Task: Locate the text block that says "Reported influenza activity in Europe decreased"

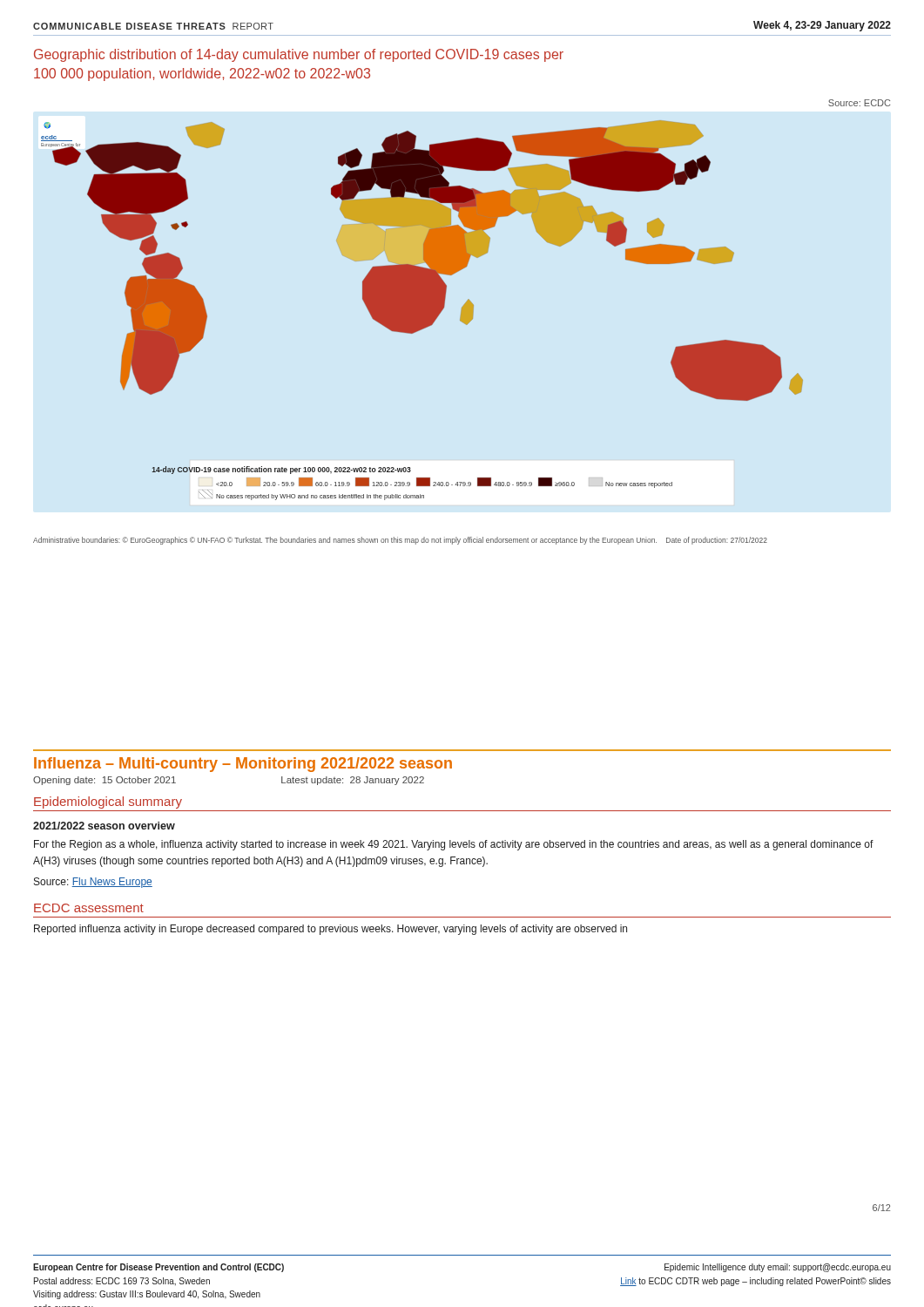Action: coord(331,929)
